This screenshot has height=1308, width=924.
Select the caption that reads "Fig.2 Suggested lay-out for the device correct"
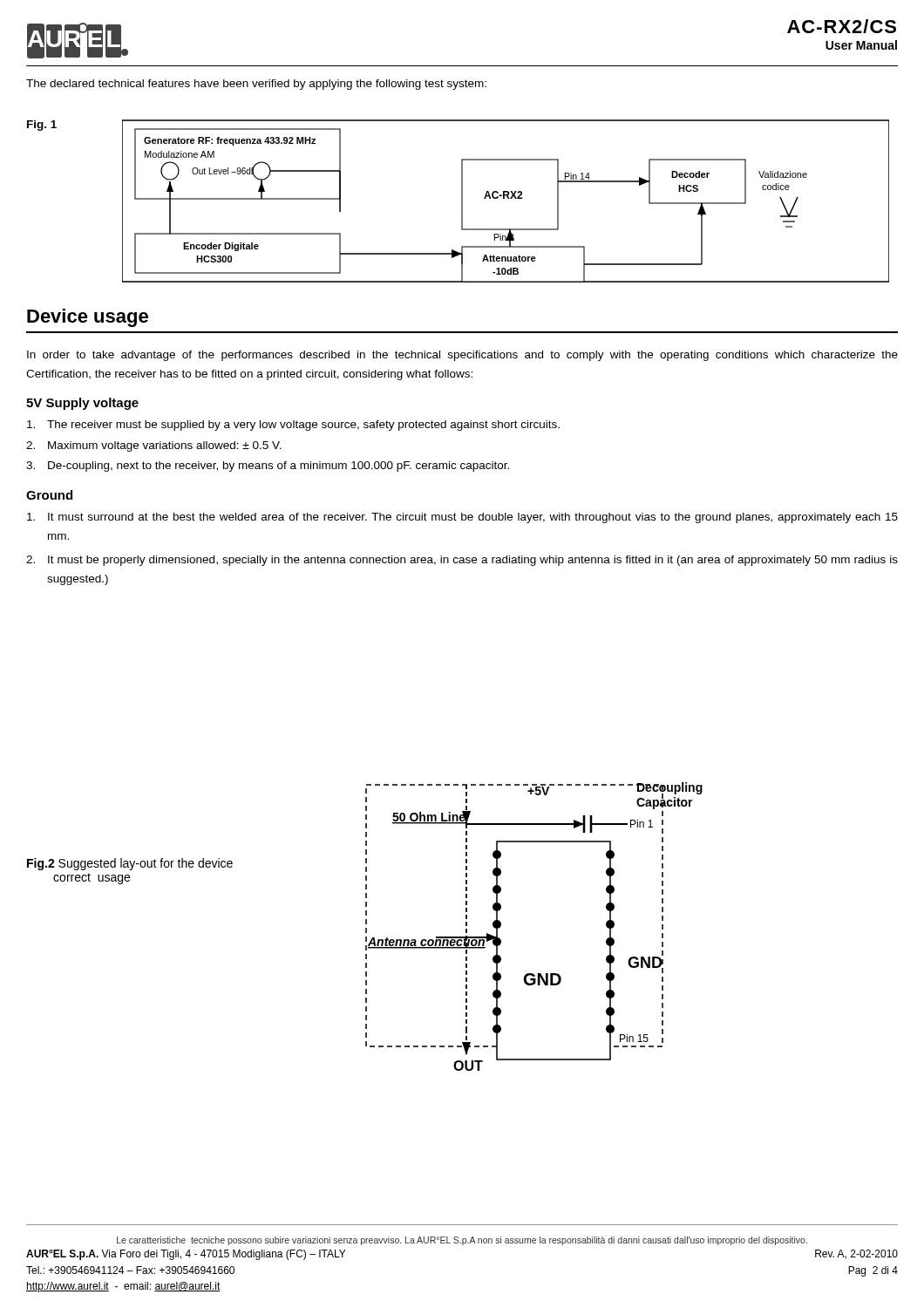[x=130, y=870]
